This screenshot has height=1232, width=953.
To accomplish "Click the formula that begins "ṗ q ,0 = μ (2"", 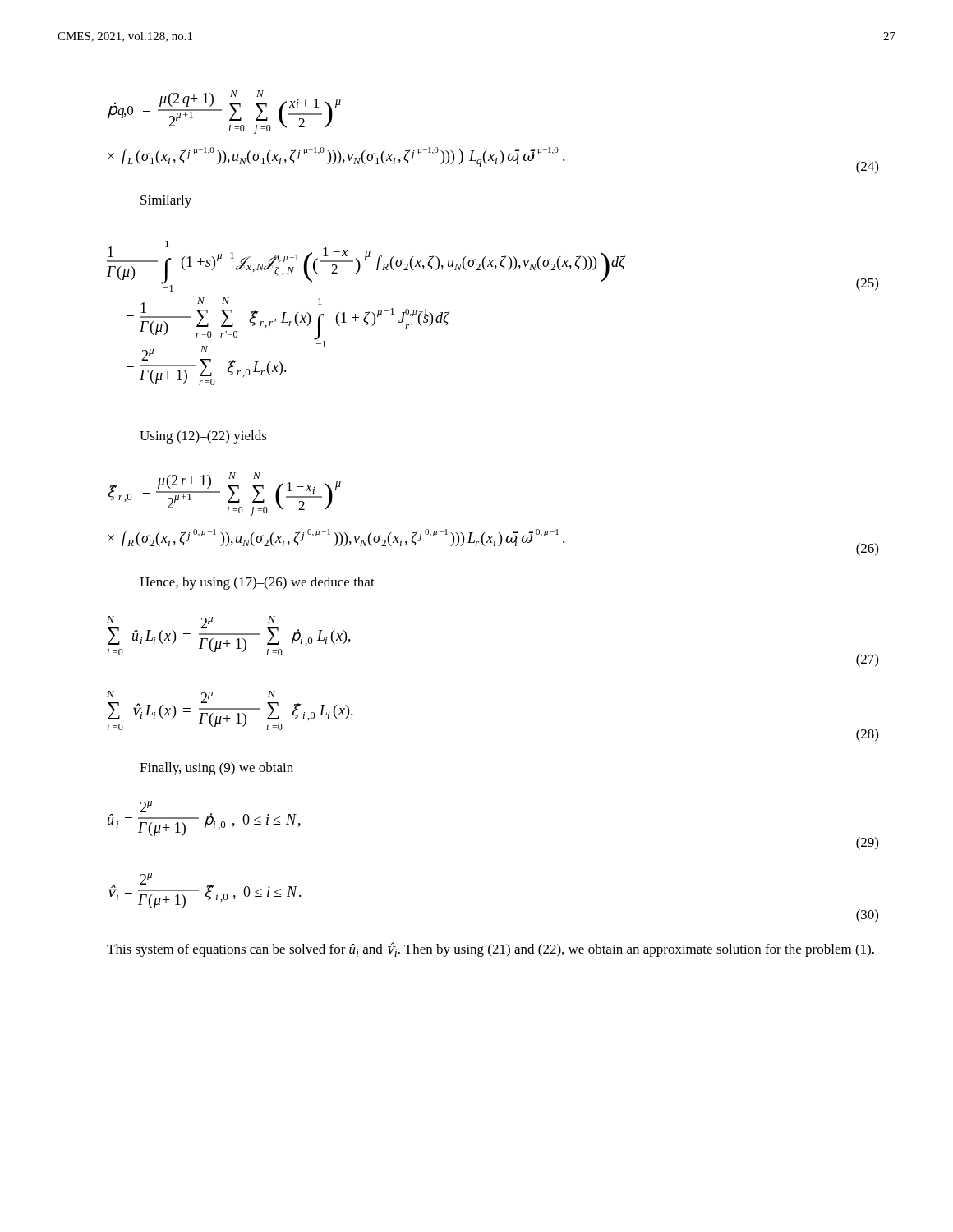I will click(x=224, y=112).
